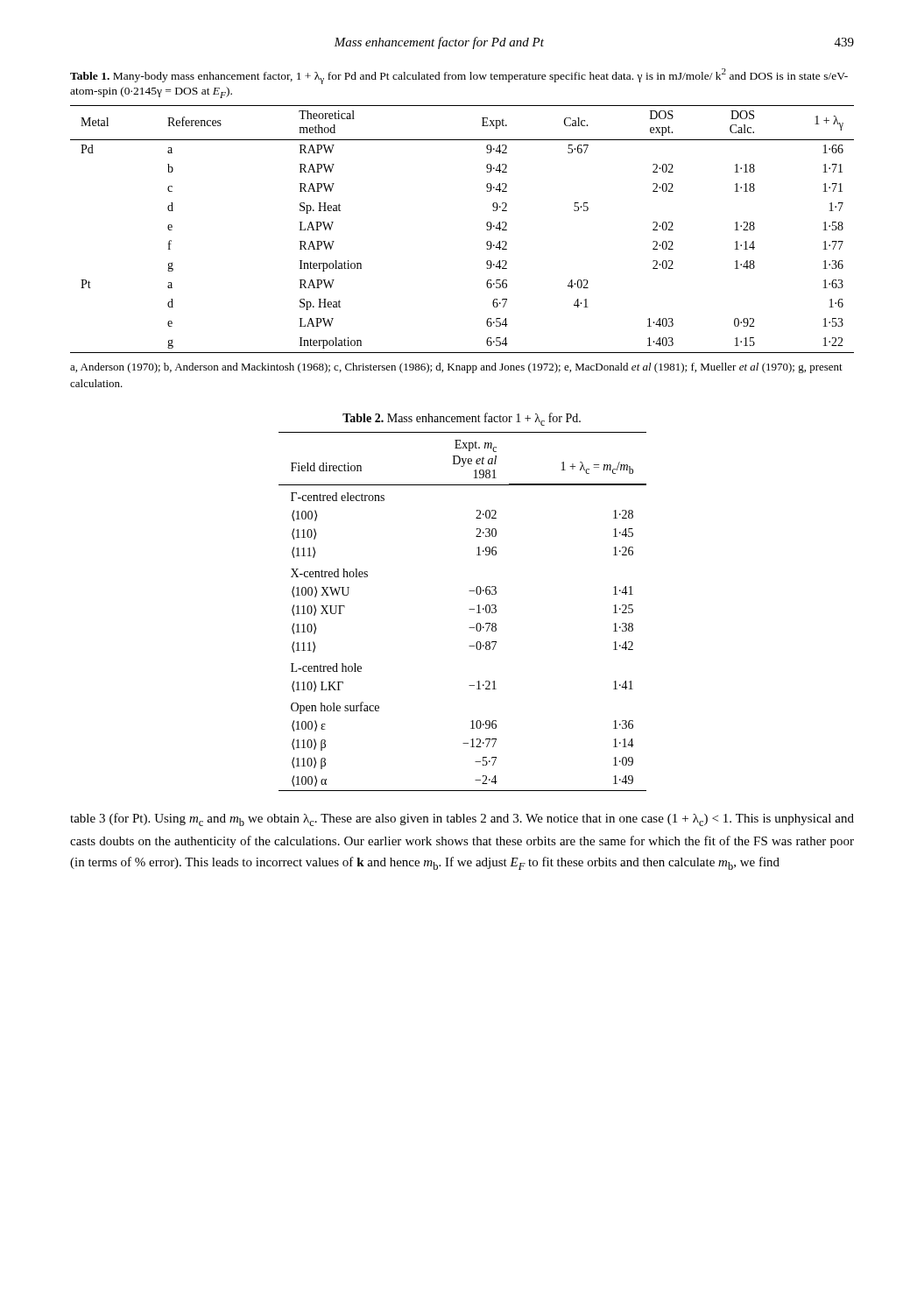The width and height of the screenshot is (924, 1314).
Task: Click on the table containing "⟨100⟩ α"
Action: [x=462, y=611]
